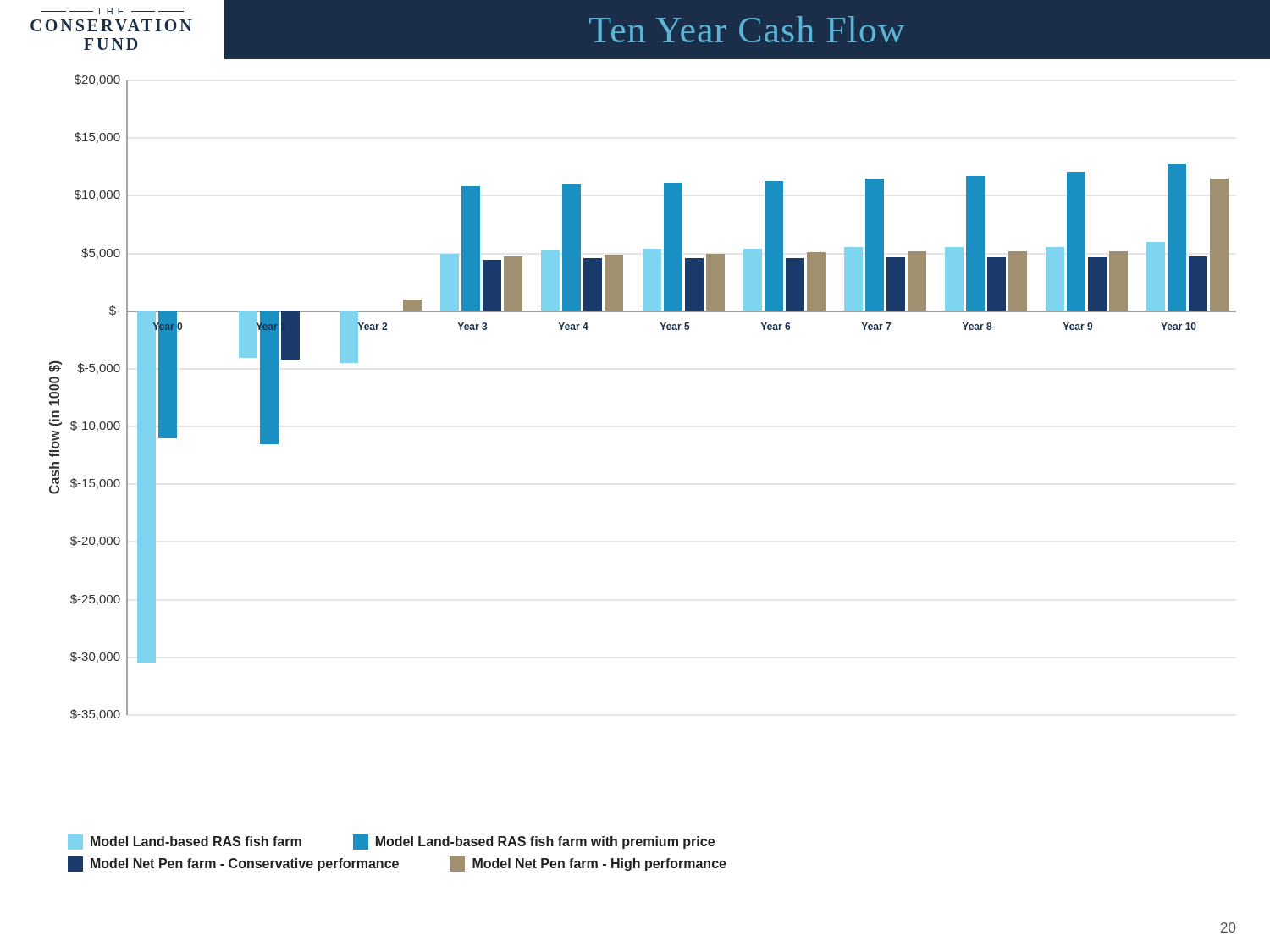Select the element starting "Model Land-based RAS fish farm Model Land-based"
The height and width of the screenshot is (952, 1270).
(x=635, y=853)
